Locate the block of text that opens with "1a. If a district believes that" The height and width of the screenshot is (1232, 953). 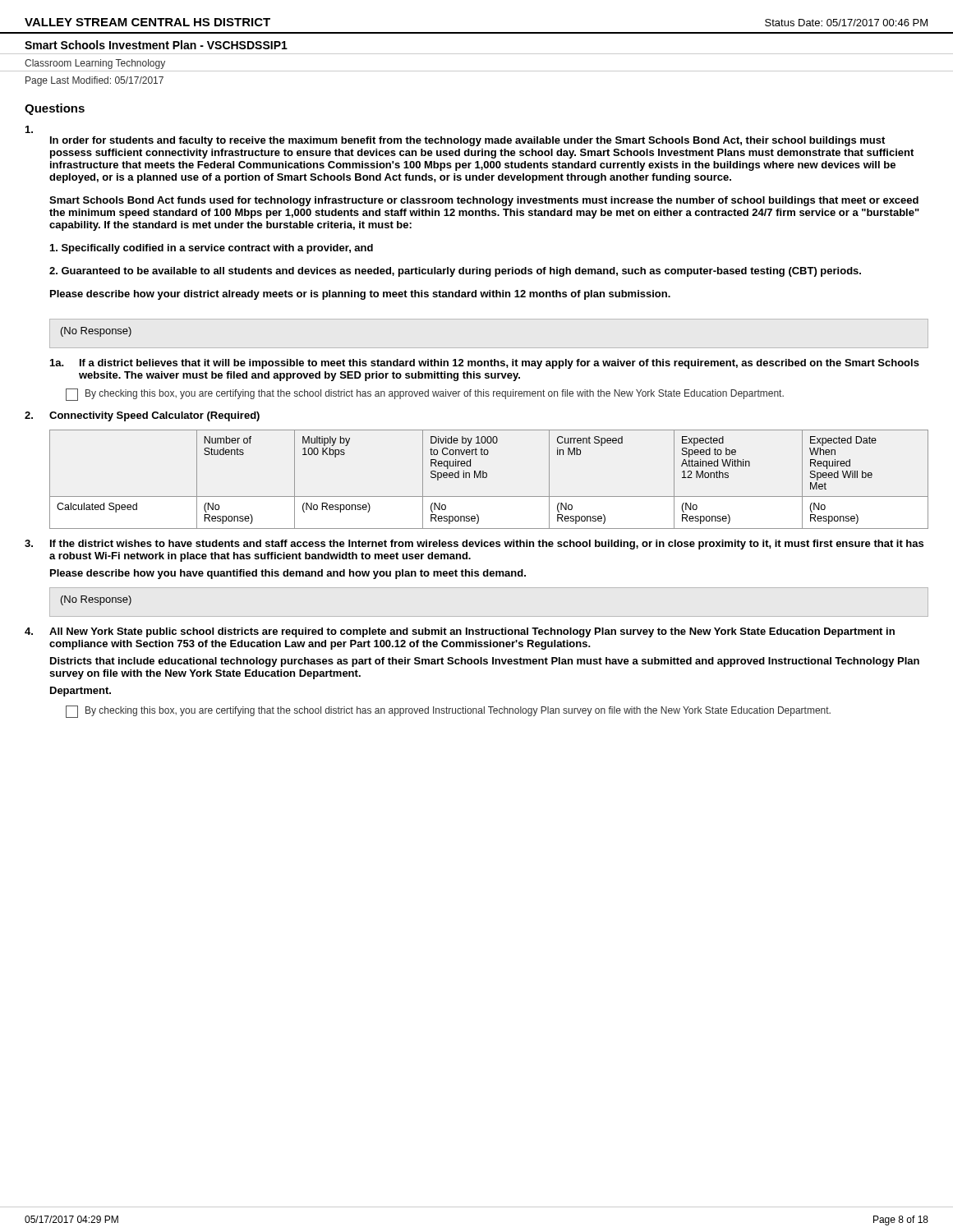point(489,369)
